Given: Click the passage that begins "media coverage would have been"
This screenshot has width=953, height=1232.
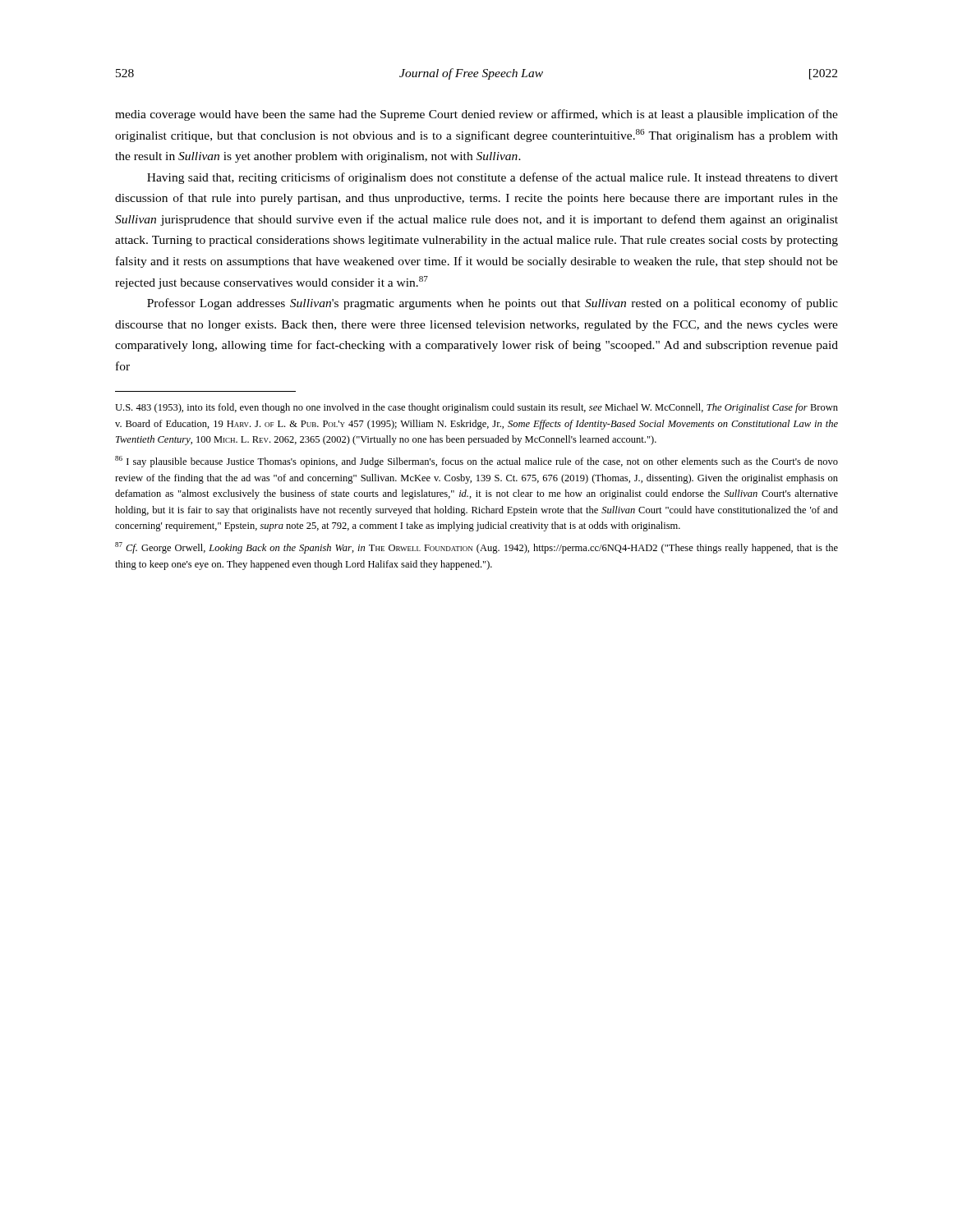Looking at the screenshot, I should pyautogui.click(x=476, y=135).
